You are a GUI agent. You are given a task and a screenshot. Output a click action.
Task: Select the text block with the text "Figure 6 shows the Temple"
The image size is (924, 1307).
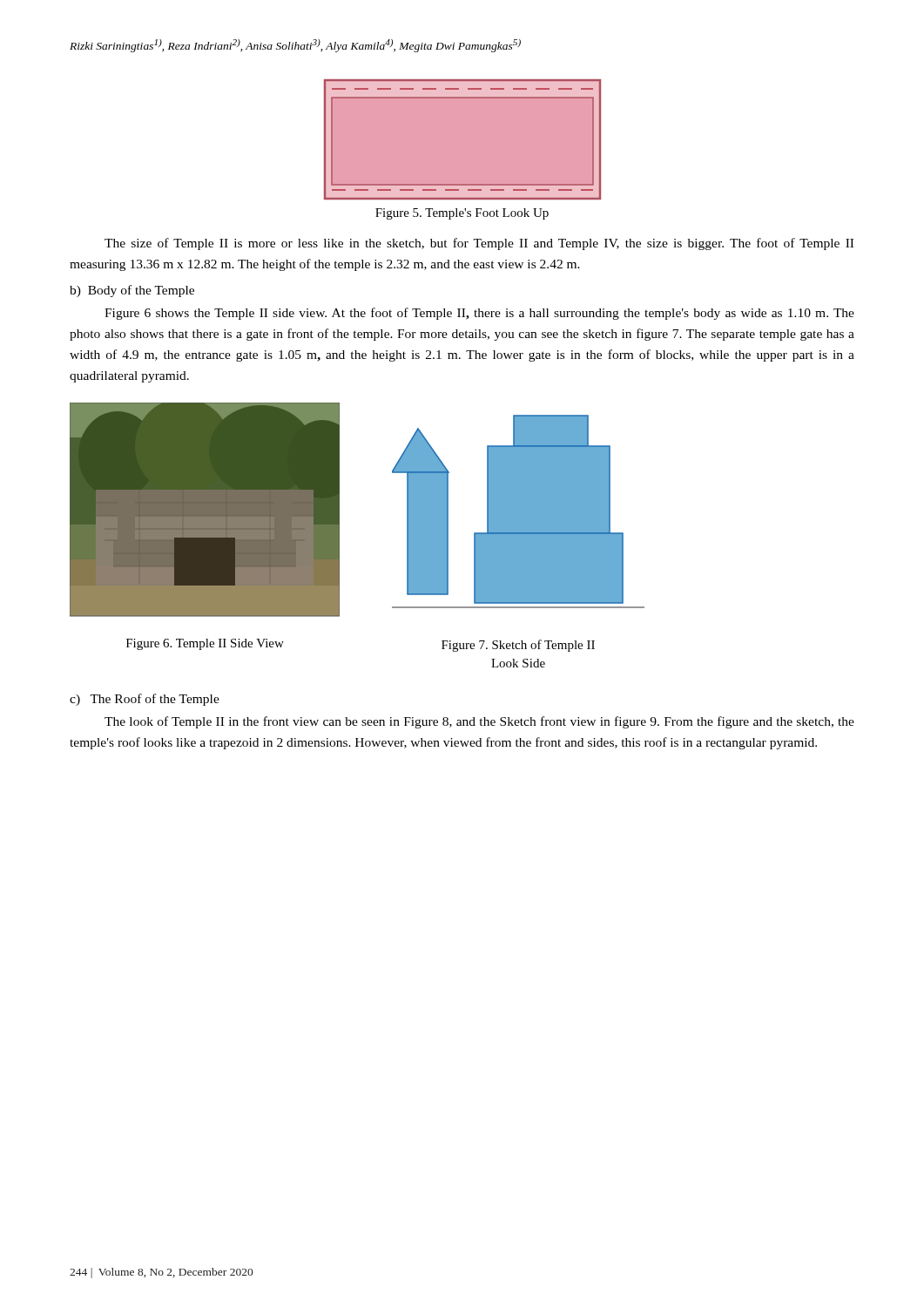pos(462,344)
